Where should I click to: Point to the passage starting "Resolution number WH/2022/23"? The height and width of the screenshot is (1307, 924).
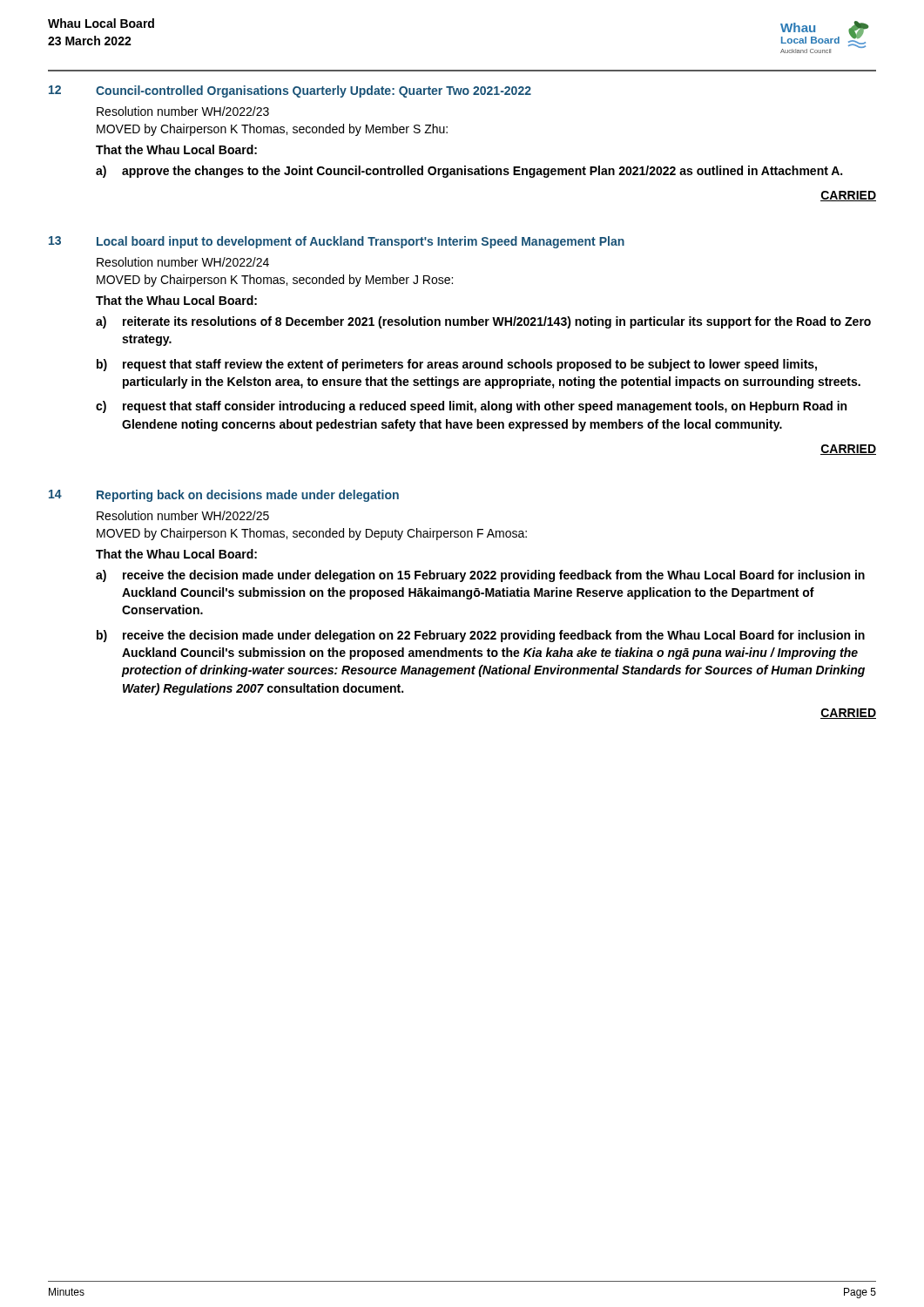point(183,111)
